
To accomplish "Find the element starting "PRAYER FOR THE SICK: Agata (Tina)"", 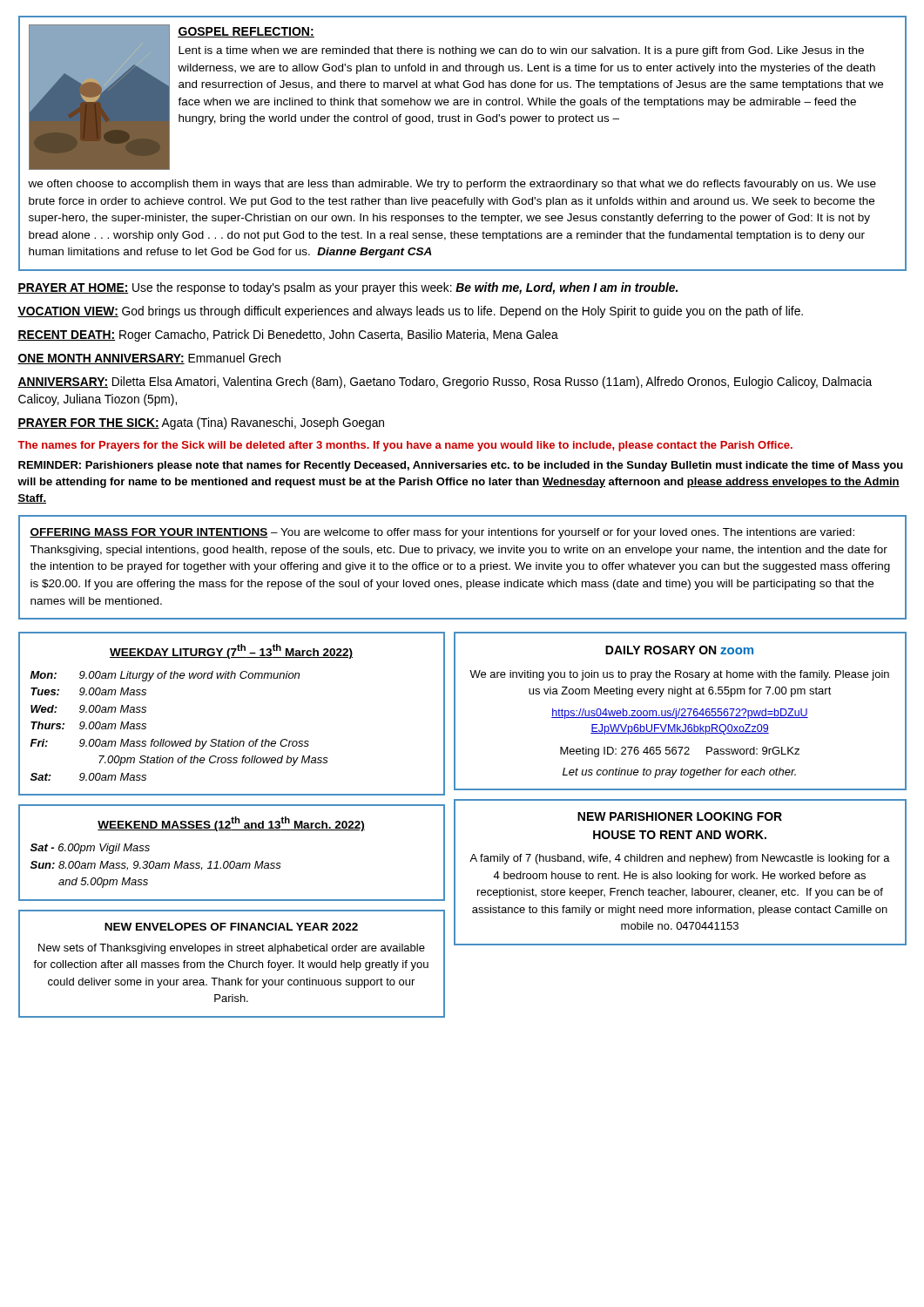I will [201, 423].
